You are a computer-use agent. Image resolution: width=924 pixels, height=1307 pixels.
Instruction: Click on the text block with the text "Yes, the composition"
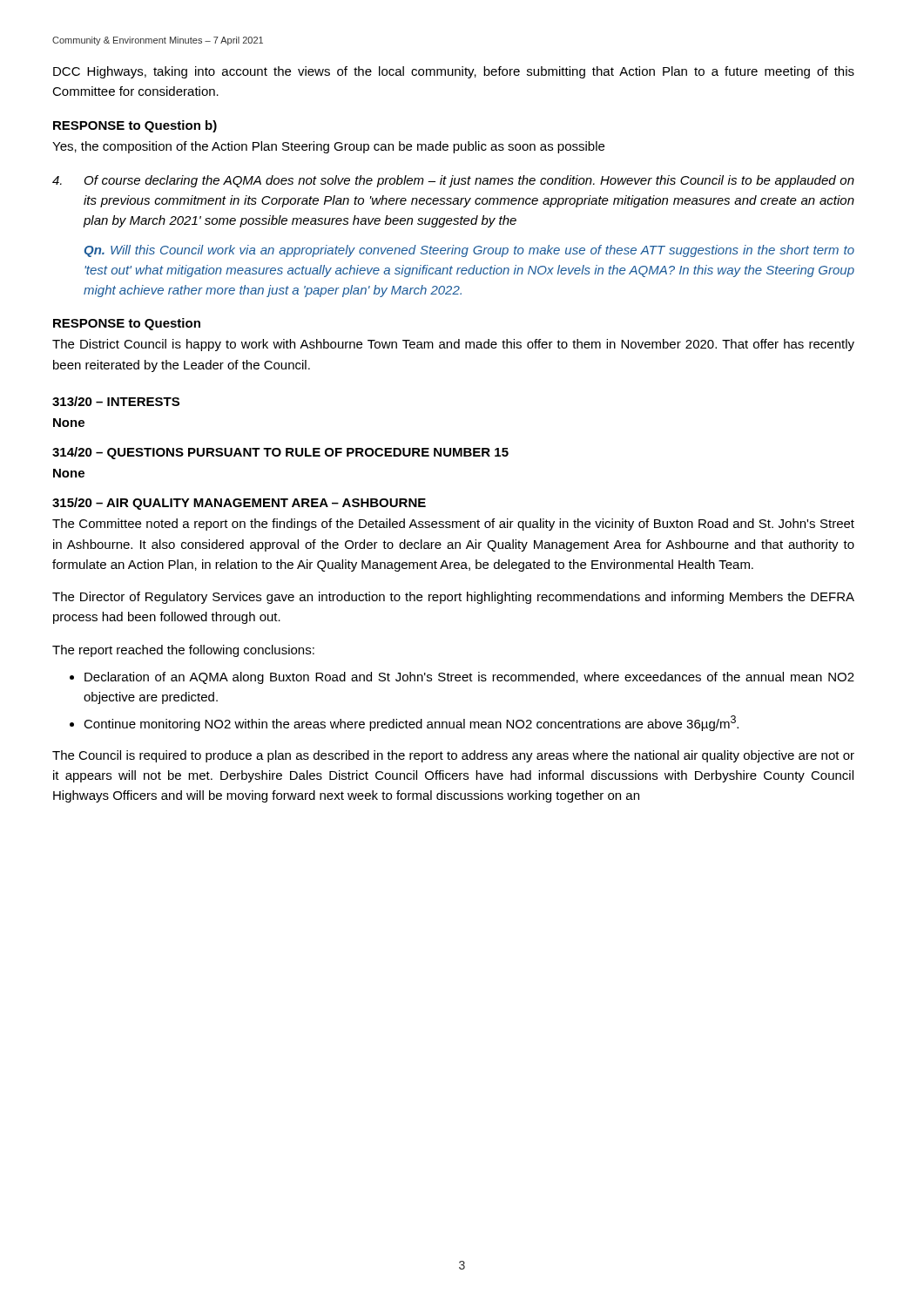329,146
